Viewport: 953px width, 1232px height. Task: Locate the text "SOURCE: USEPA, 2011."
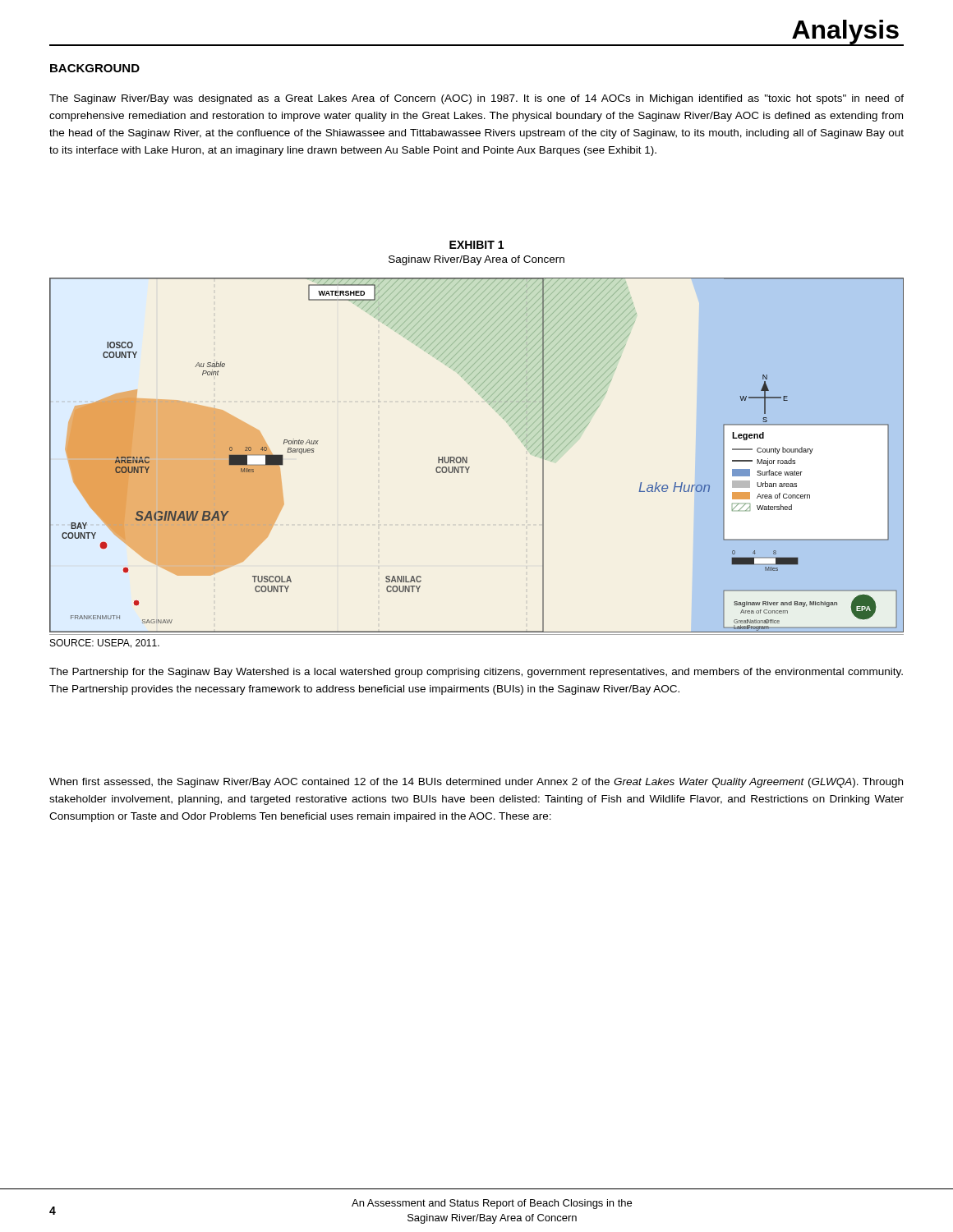[105, 643]
